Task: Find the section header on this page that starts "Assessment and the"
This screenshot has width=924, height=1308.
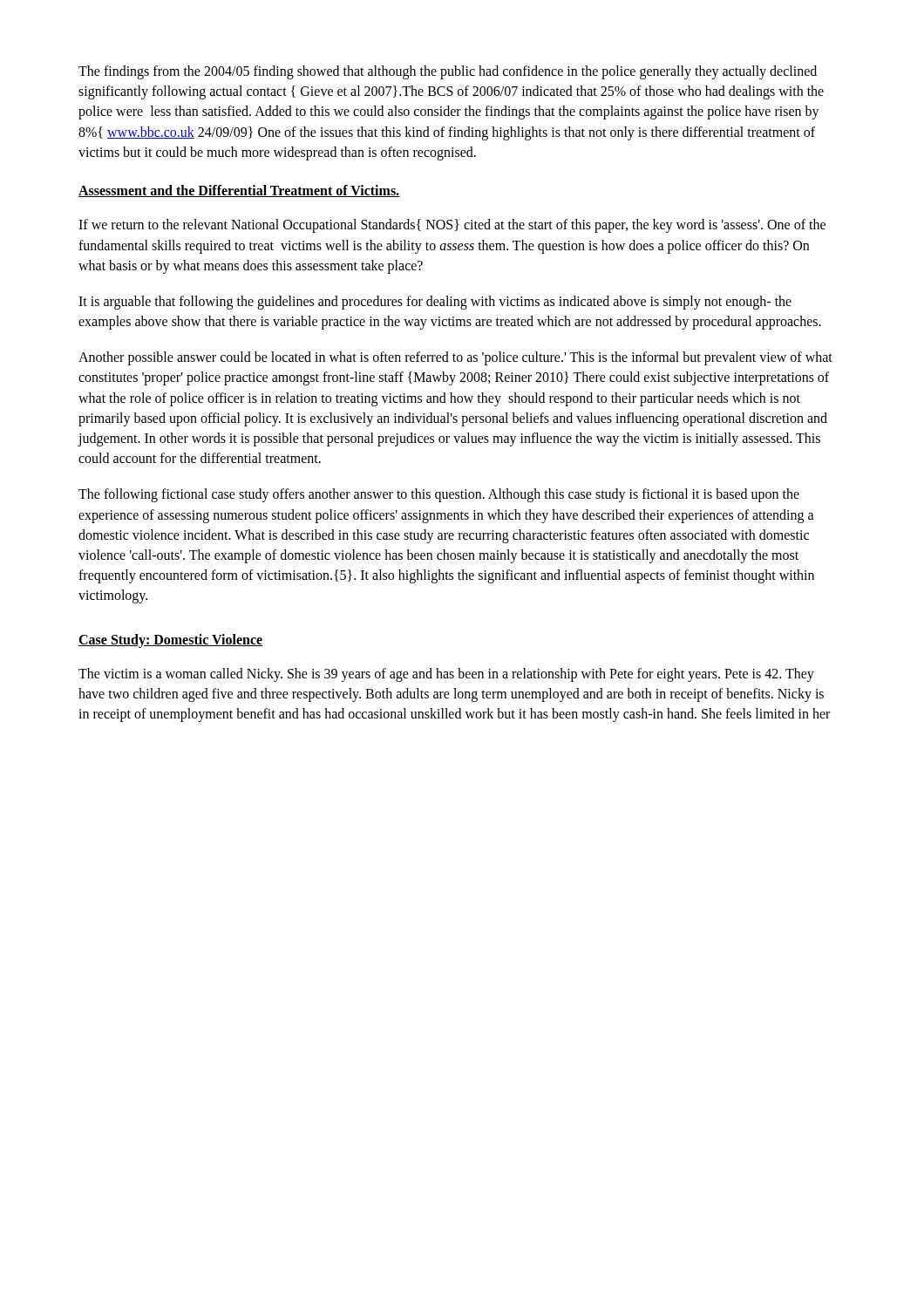Action: 239,191
